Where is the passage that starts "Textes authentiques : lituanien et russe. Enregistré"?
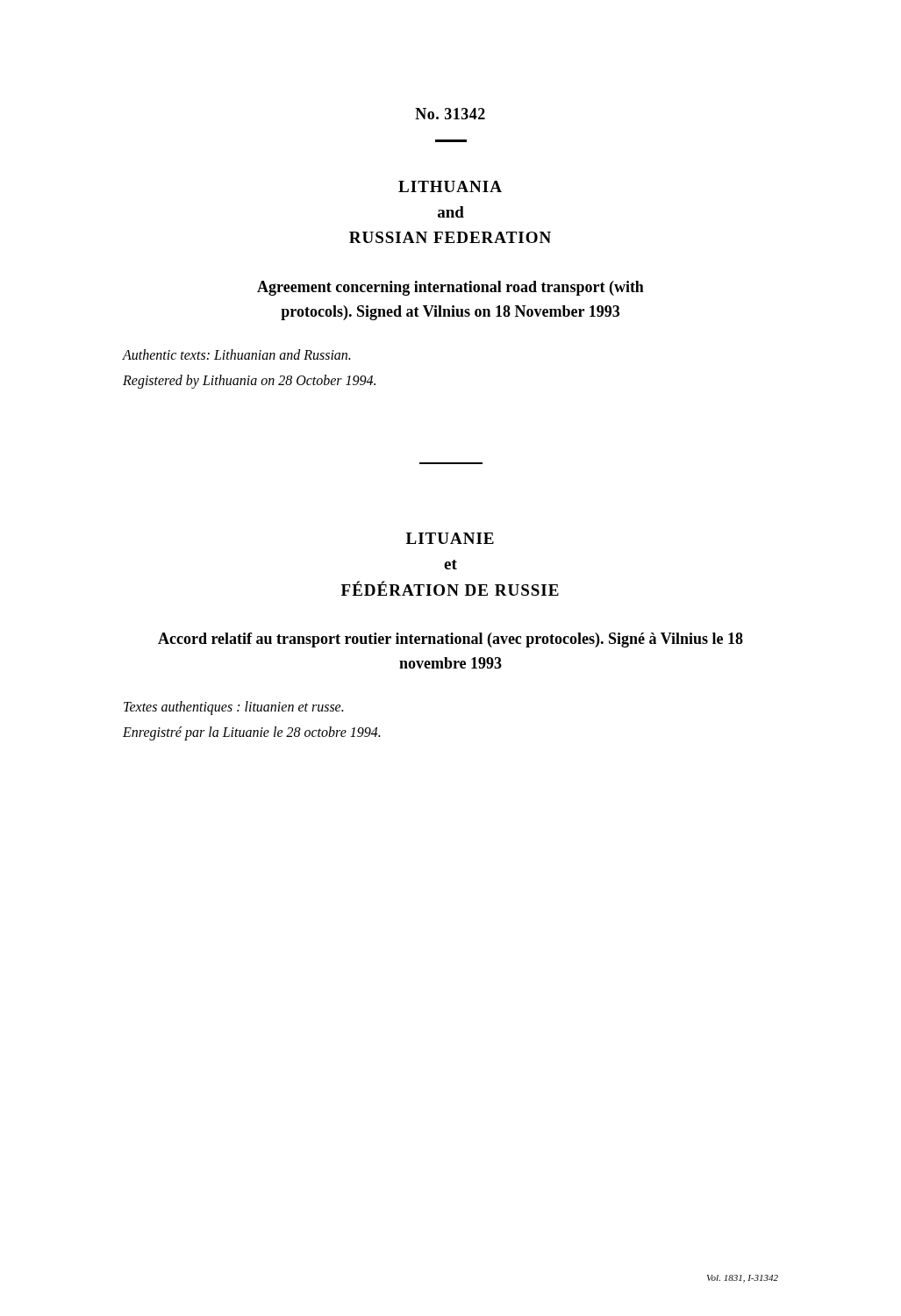 click(233, 708)
